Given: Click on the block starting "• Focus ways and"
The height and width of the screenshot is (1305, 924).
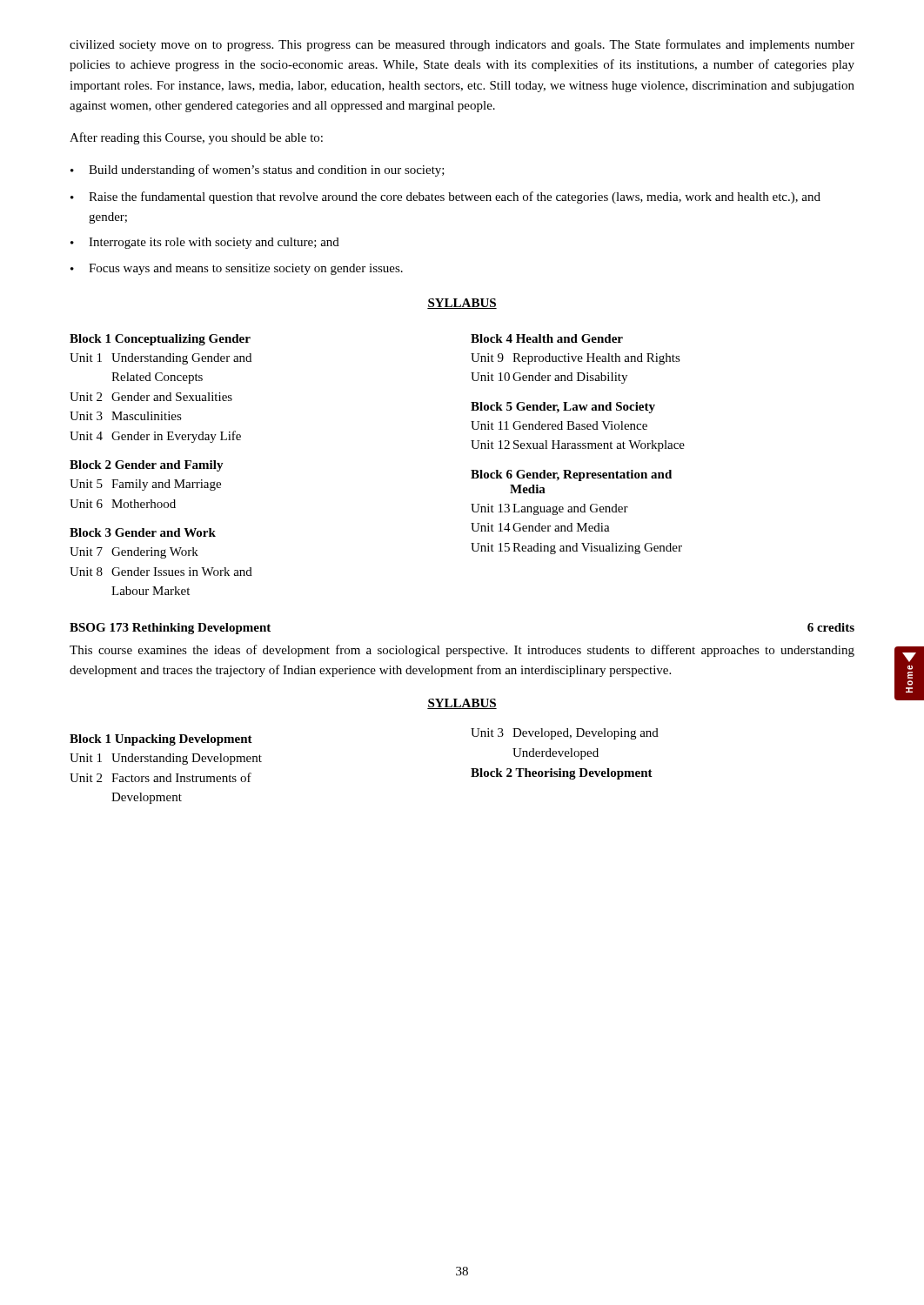Looking at the screenshot, I should [236, 269].
